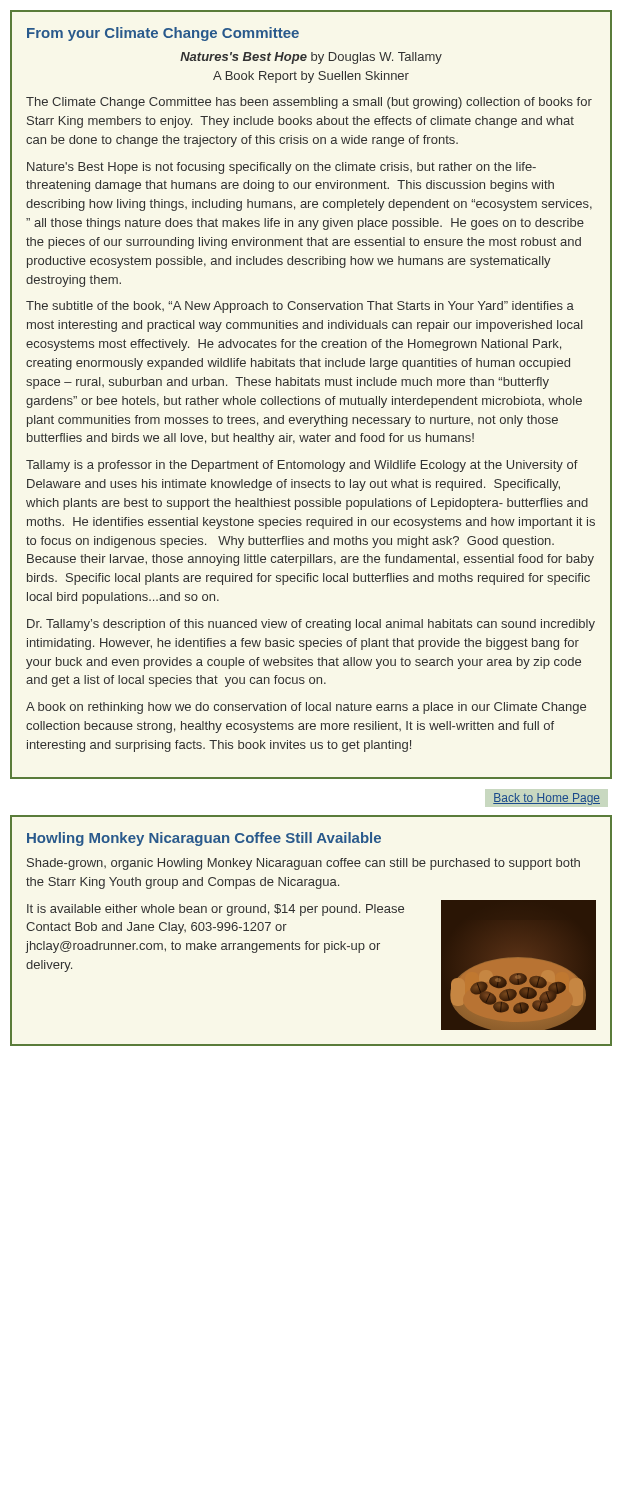Click the passage that begins "The subtitle of the book, “A"

click(305, 372)
